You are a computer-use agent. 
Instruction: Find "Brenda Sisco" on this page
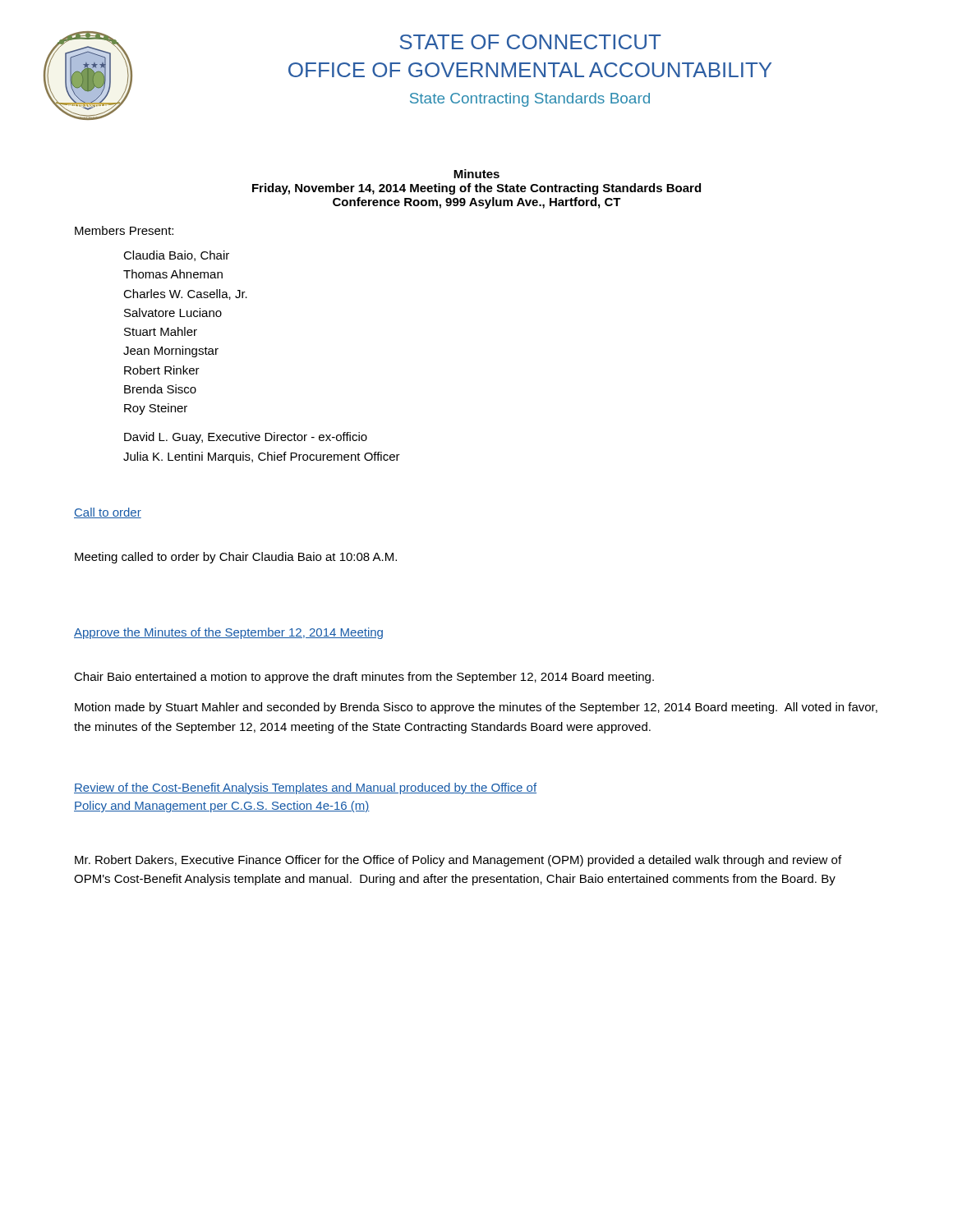(160, 389)
